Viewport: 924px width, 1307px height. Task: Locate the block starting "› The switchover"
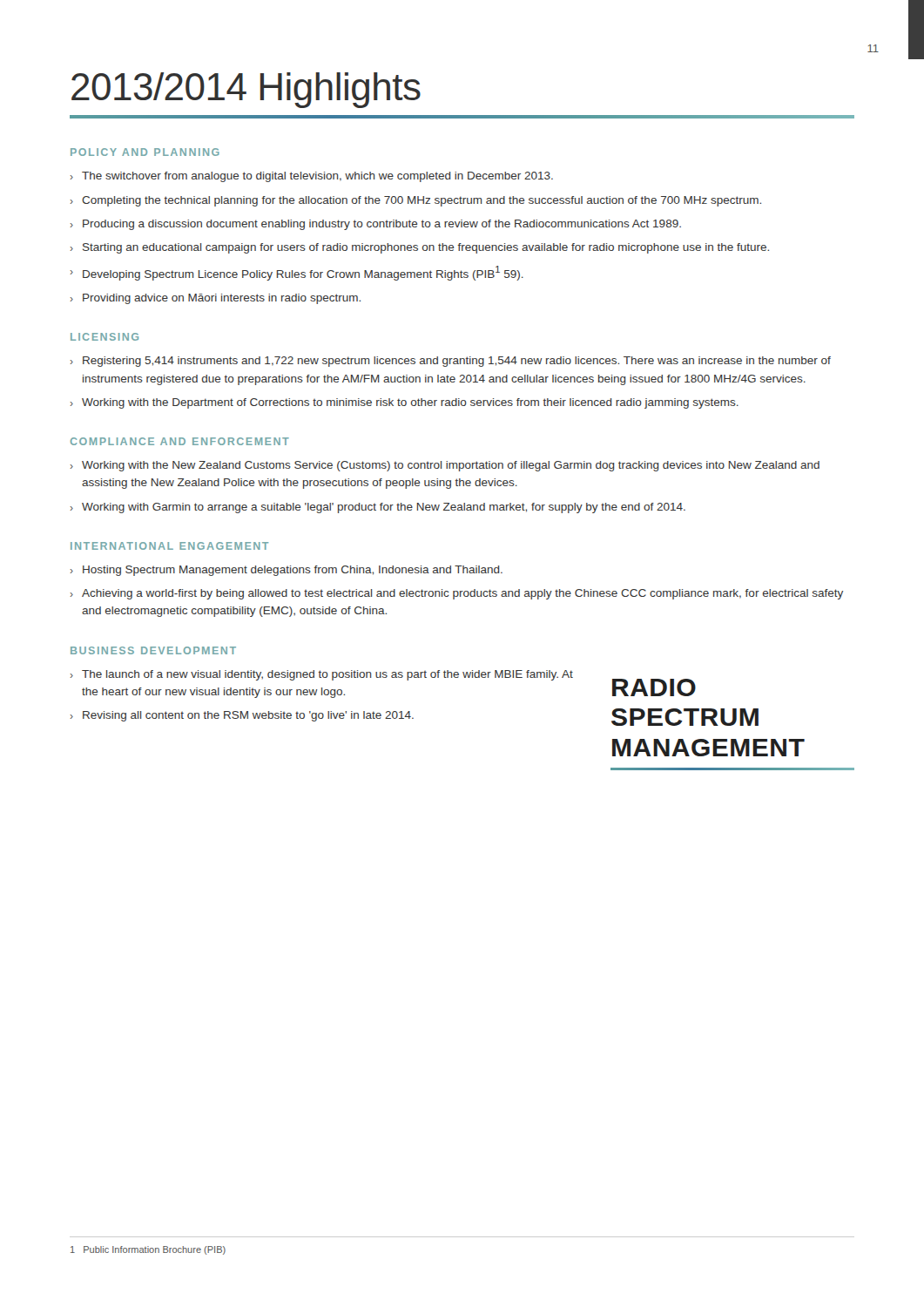point(462,177)
